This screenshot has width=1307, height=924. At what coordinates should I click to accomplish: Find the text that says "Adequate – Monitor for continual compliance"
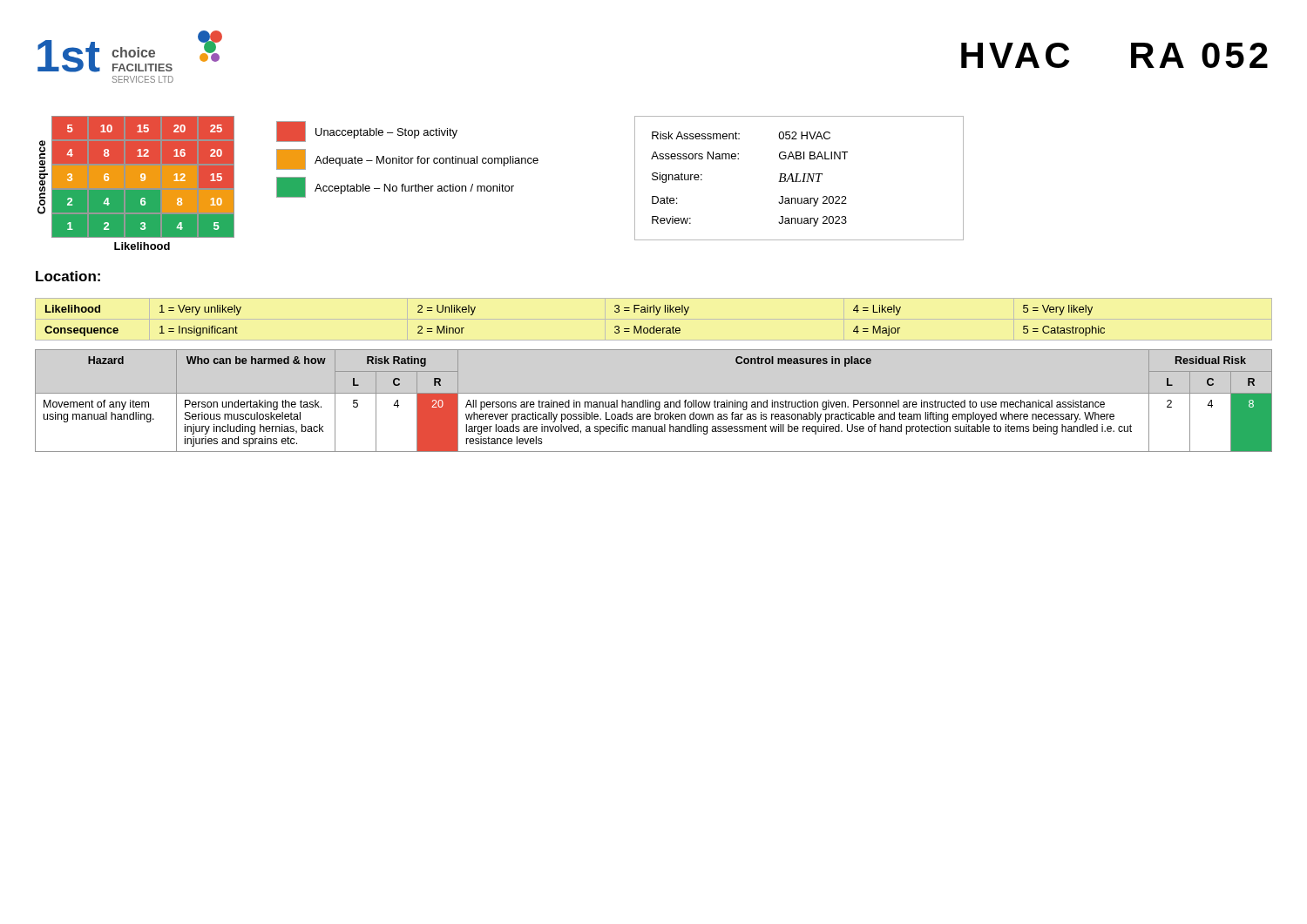coord(407,159)
